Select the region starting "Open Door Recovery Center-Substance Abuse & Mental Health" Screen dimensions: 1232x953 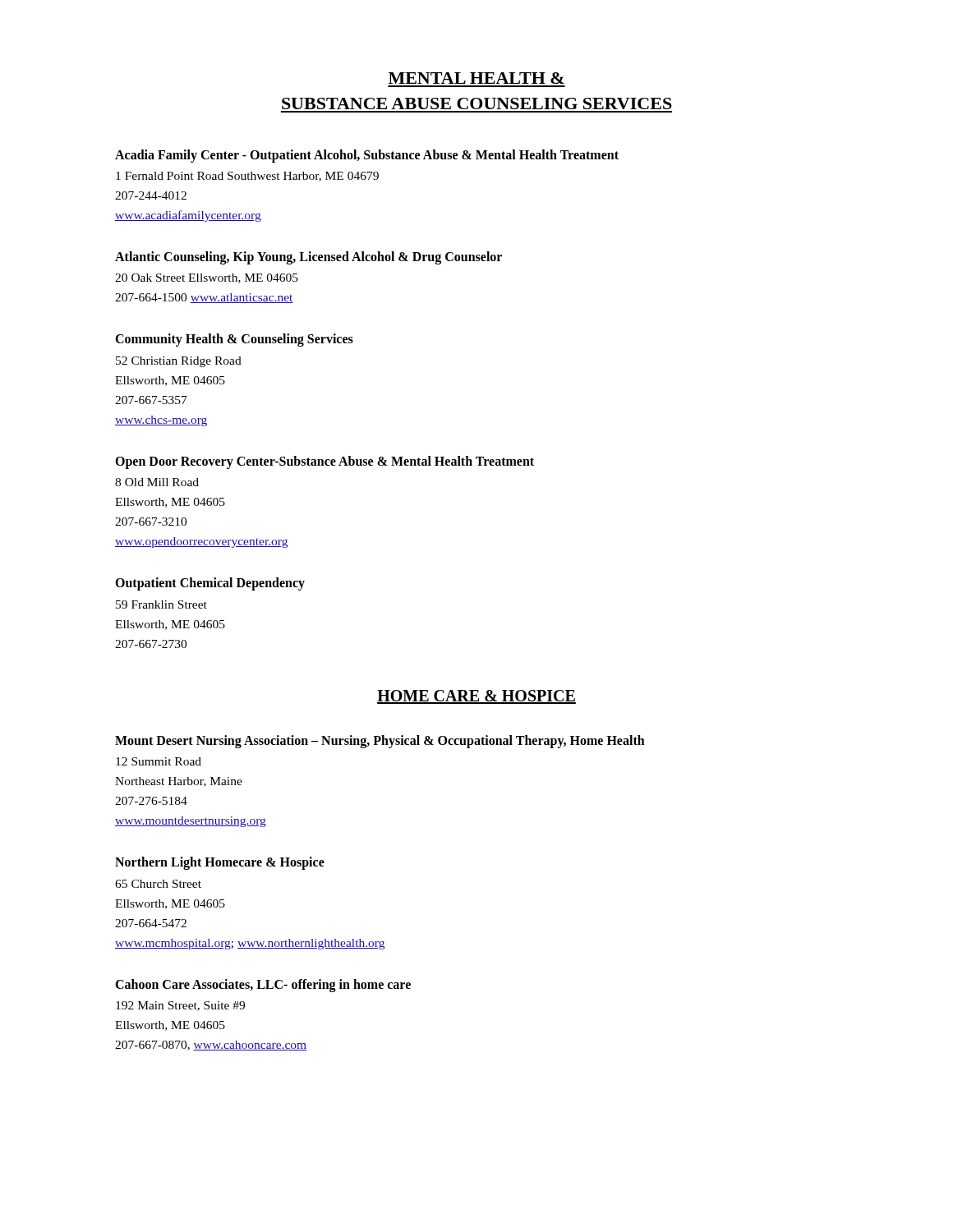325,462
